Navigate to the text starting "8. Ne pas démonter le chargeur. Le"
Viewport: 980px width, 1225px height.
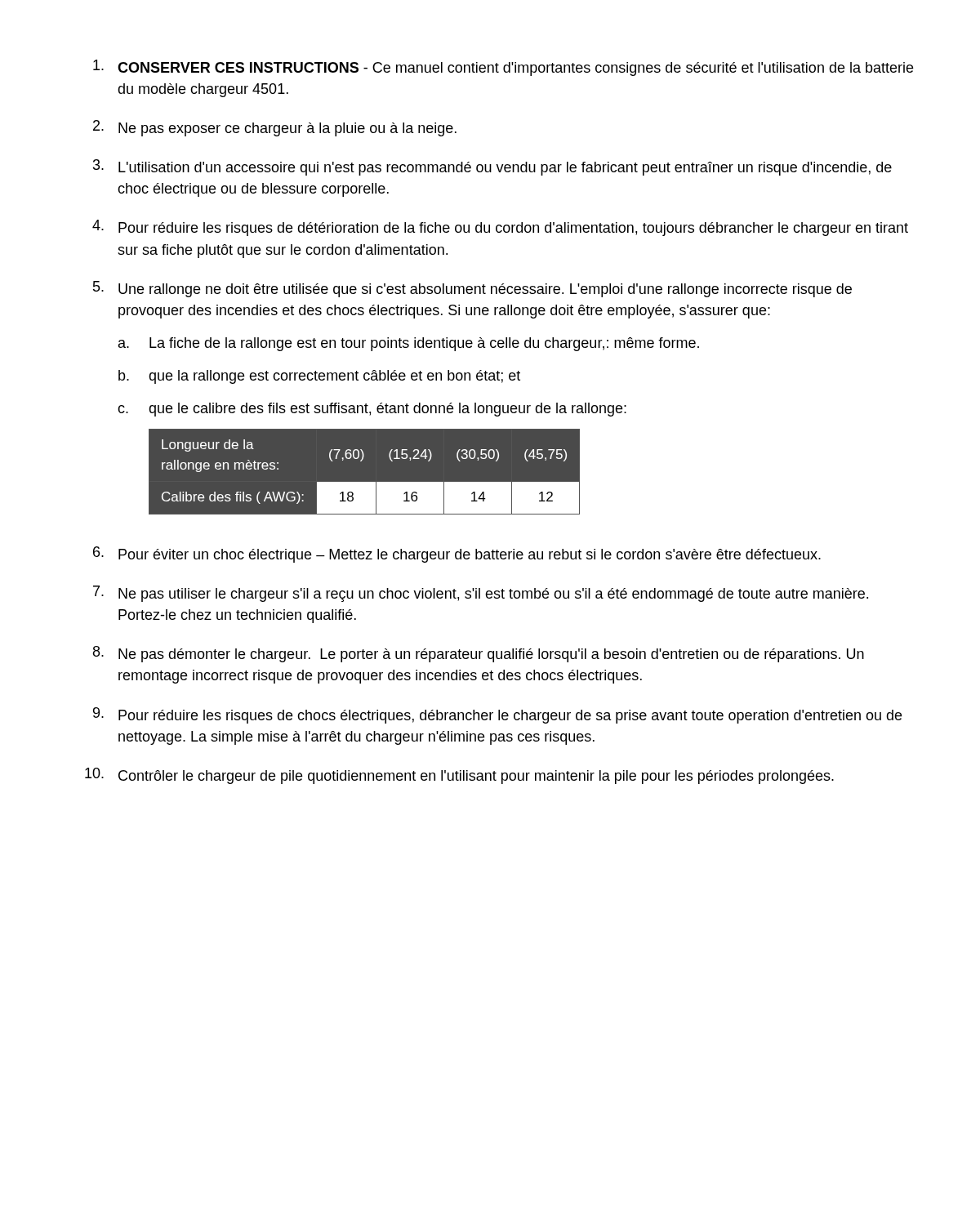click(x=490, y=665)
